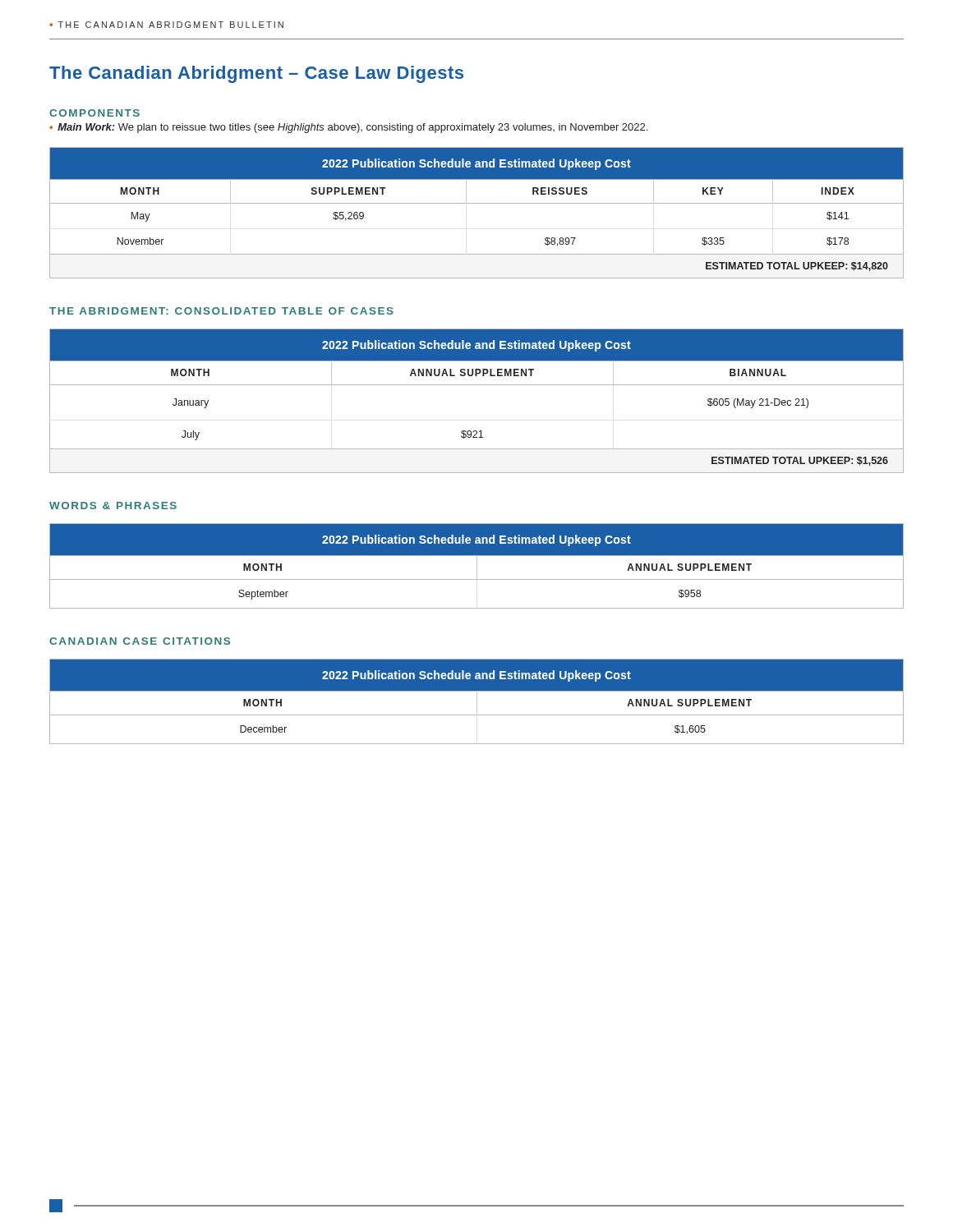The width and height of the screenshot is (953, 1232).
Task: Point to the region starting "• Main Work: We plan to"
Action: pos(349,127)
